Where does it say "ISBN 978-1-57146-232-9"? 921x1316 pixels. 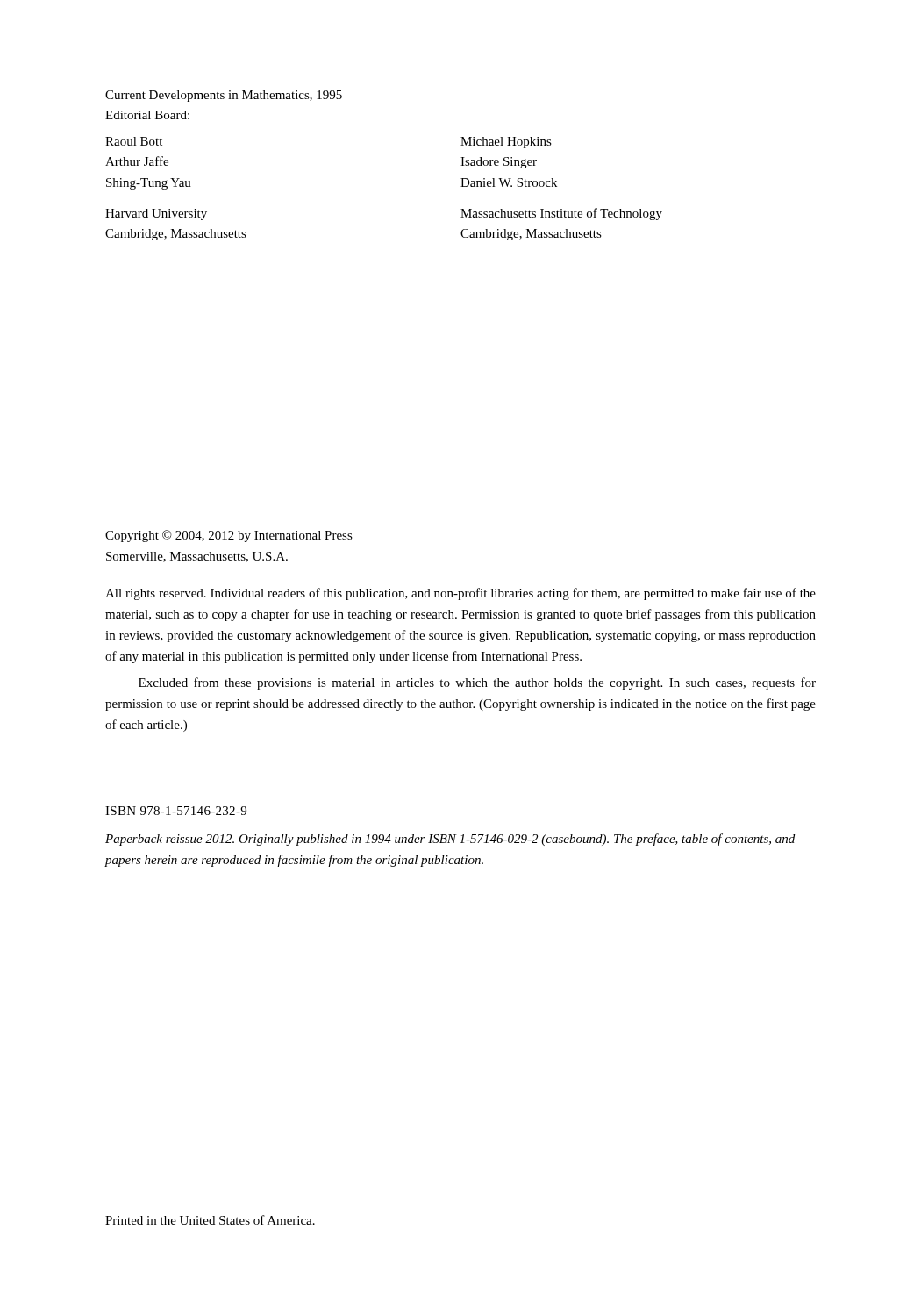(x=176, y=811)
